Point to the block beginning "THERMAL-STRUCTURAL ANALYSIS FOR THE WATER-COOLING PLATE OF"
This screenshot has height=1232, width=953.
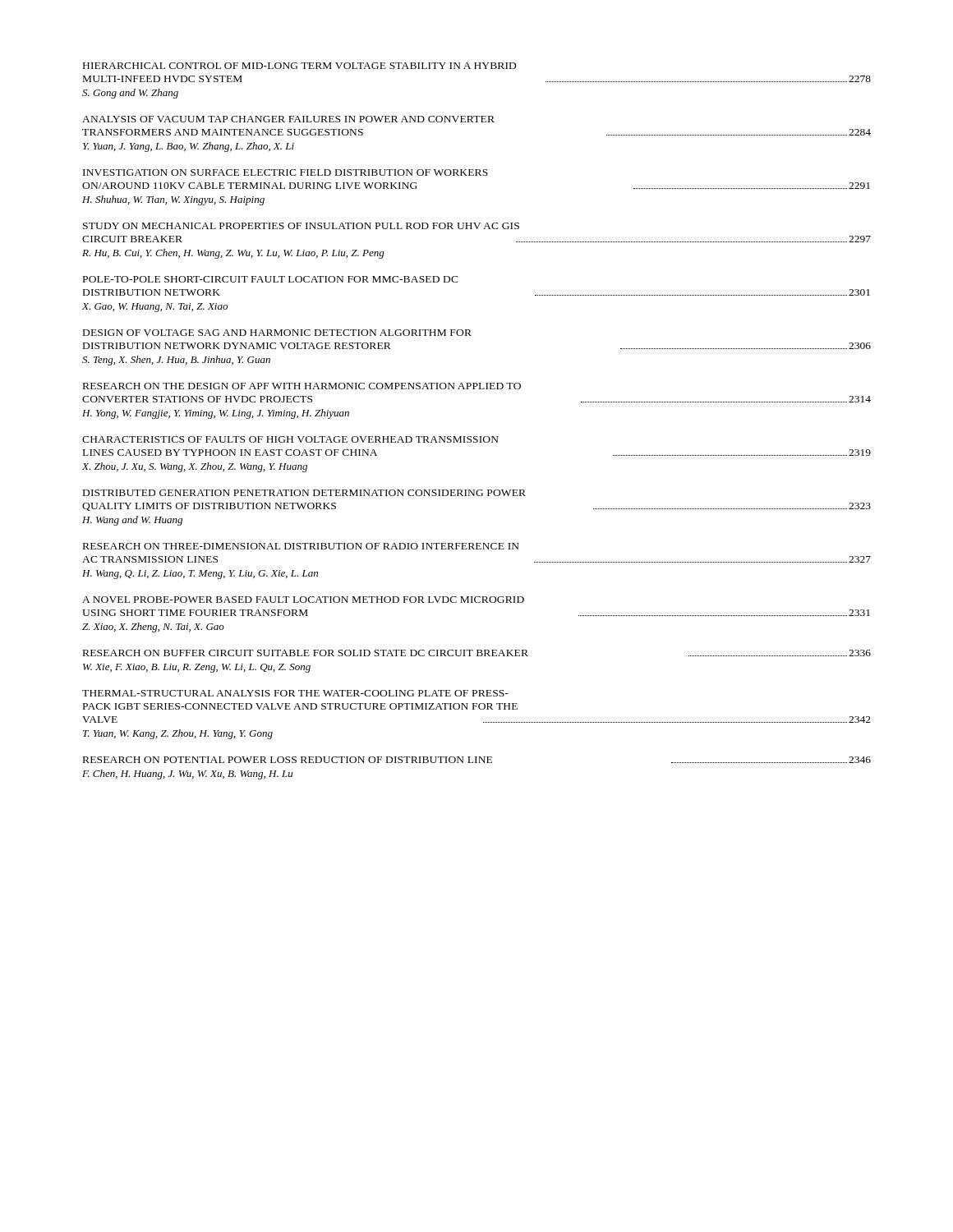coord(476,713)
